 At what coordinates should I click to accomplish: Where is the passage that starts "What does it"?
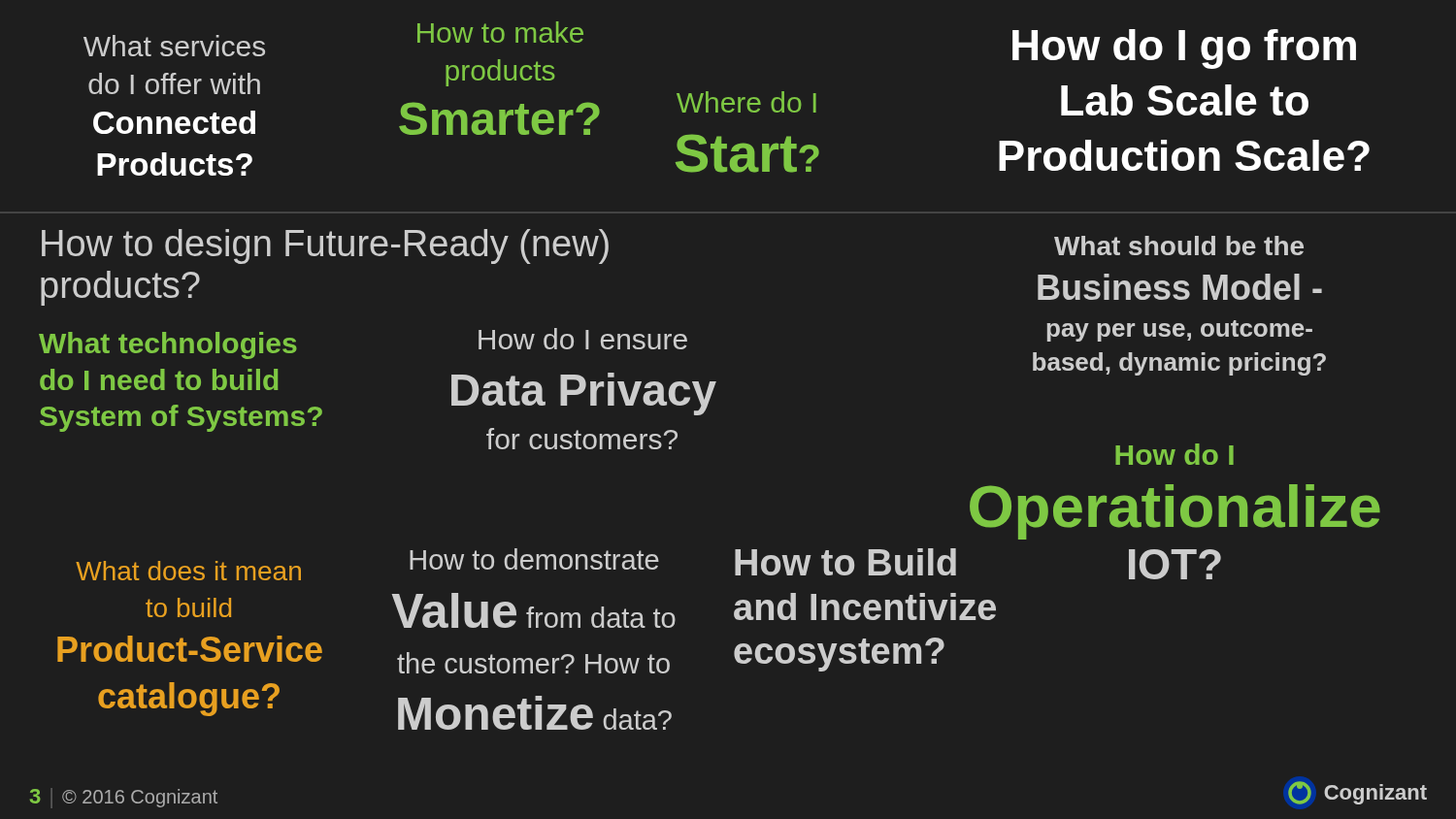pyautogui.click(x=189, y=636)
